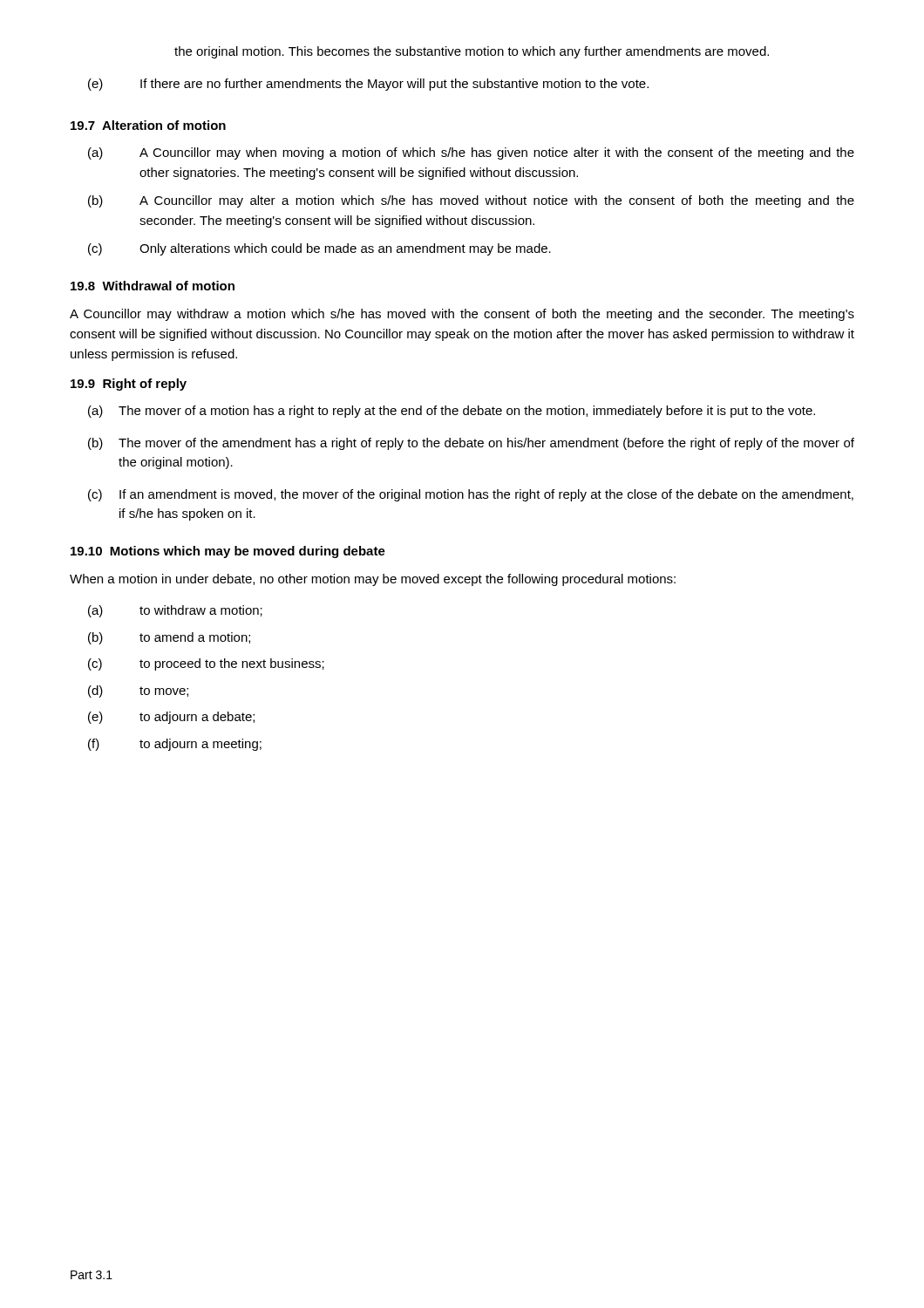Image resolution: width=924 pixels, height=1308 pixels.
Task: Select the passage starting "19.10 Motions which may be moved during"
Action: pos(227,550)
